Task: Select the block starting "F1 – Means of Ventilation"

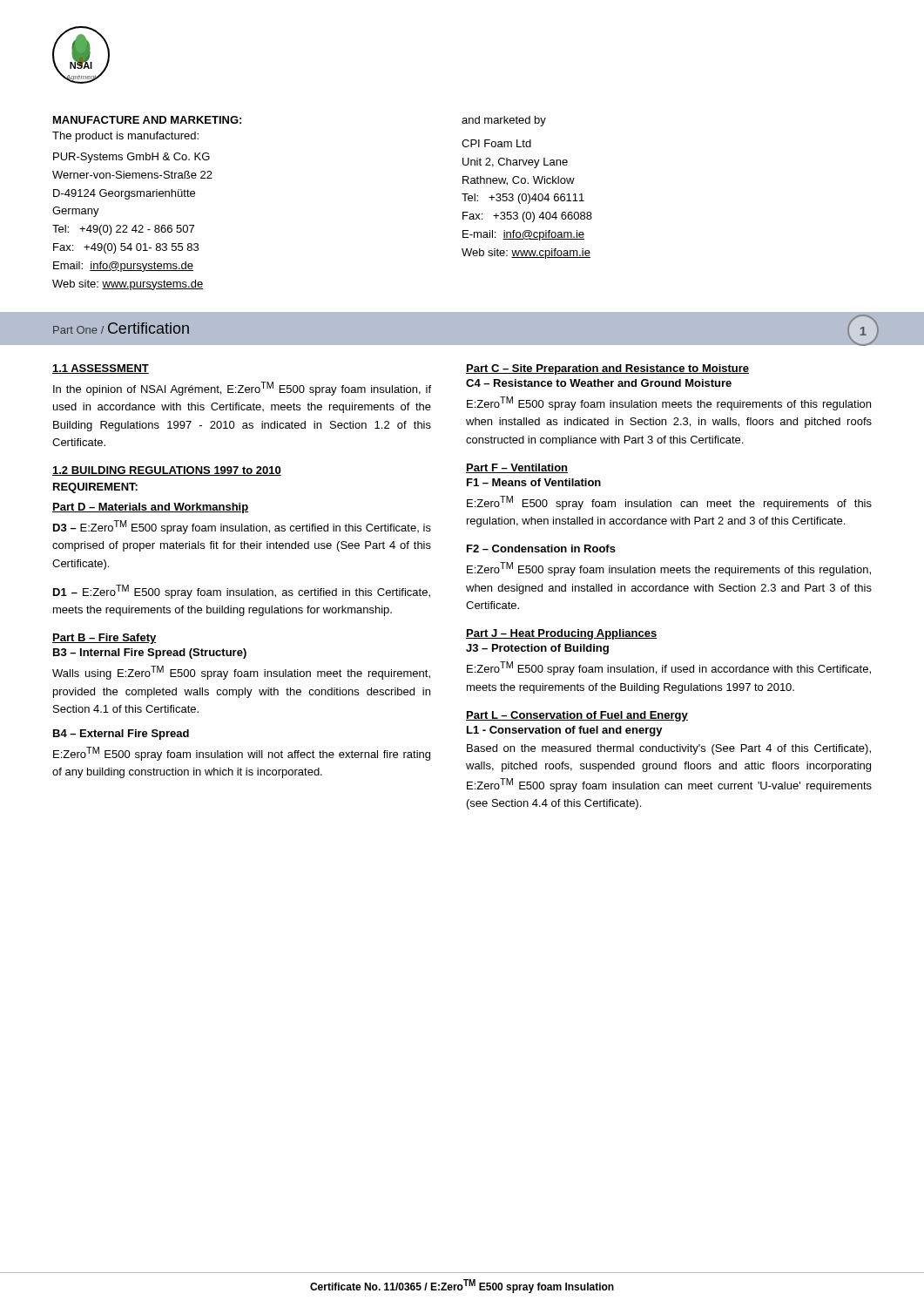Action: [534, 482]
